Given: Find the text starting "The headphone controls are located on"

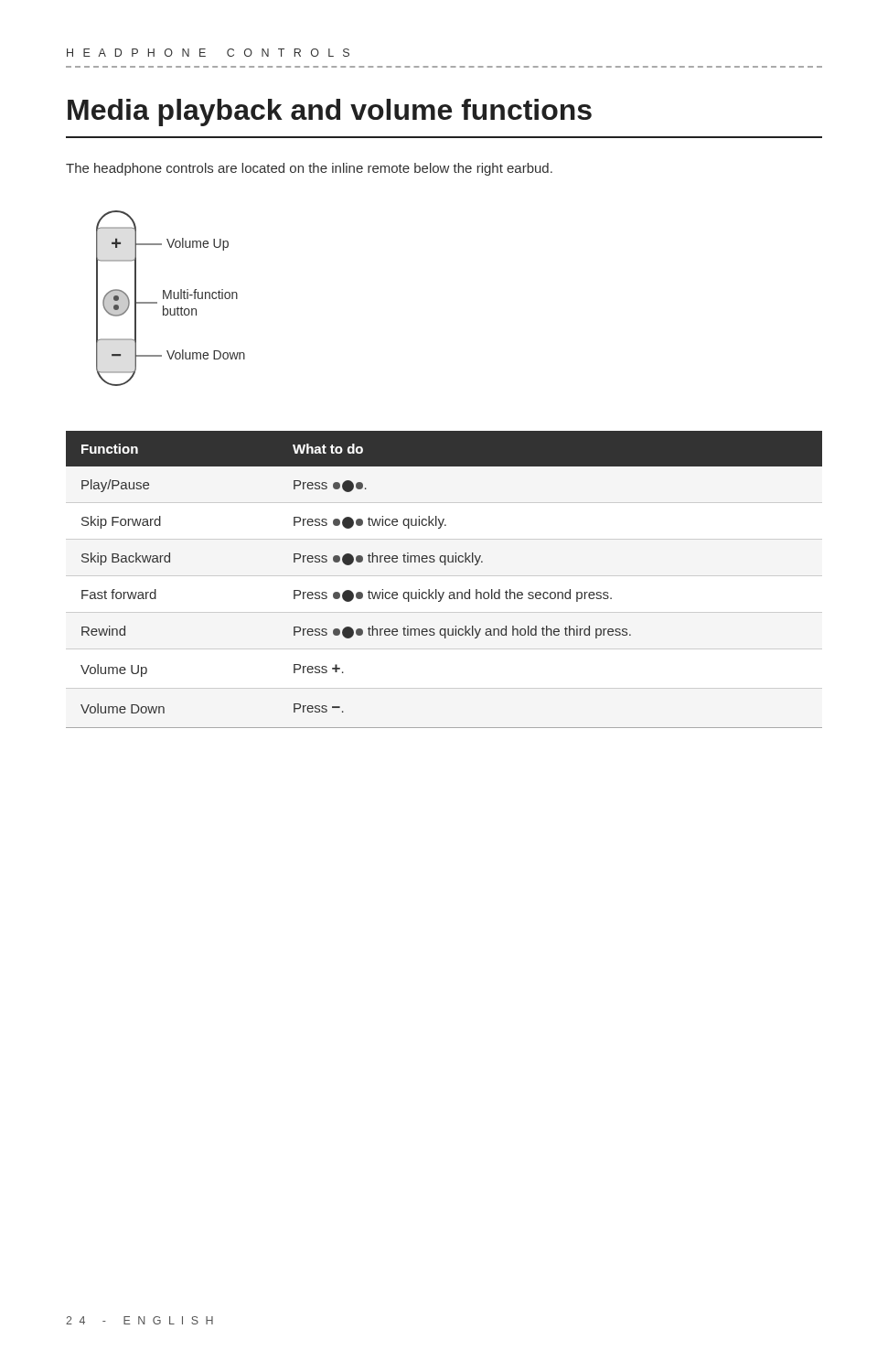Looking at the screenshot, I should point(310,168).
